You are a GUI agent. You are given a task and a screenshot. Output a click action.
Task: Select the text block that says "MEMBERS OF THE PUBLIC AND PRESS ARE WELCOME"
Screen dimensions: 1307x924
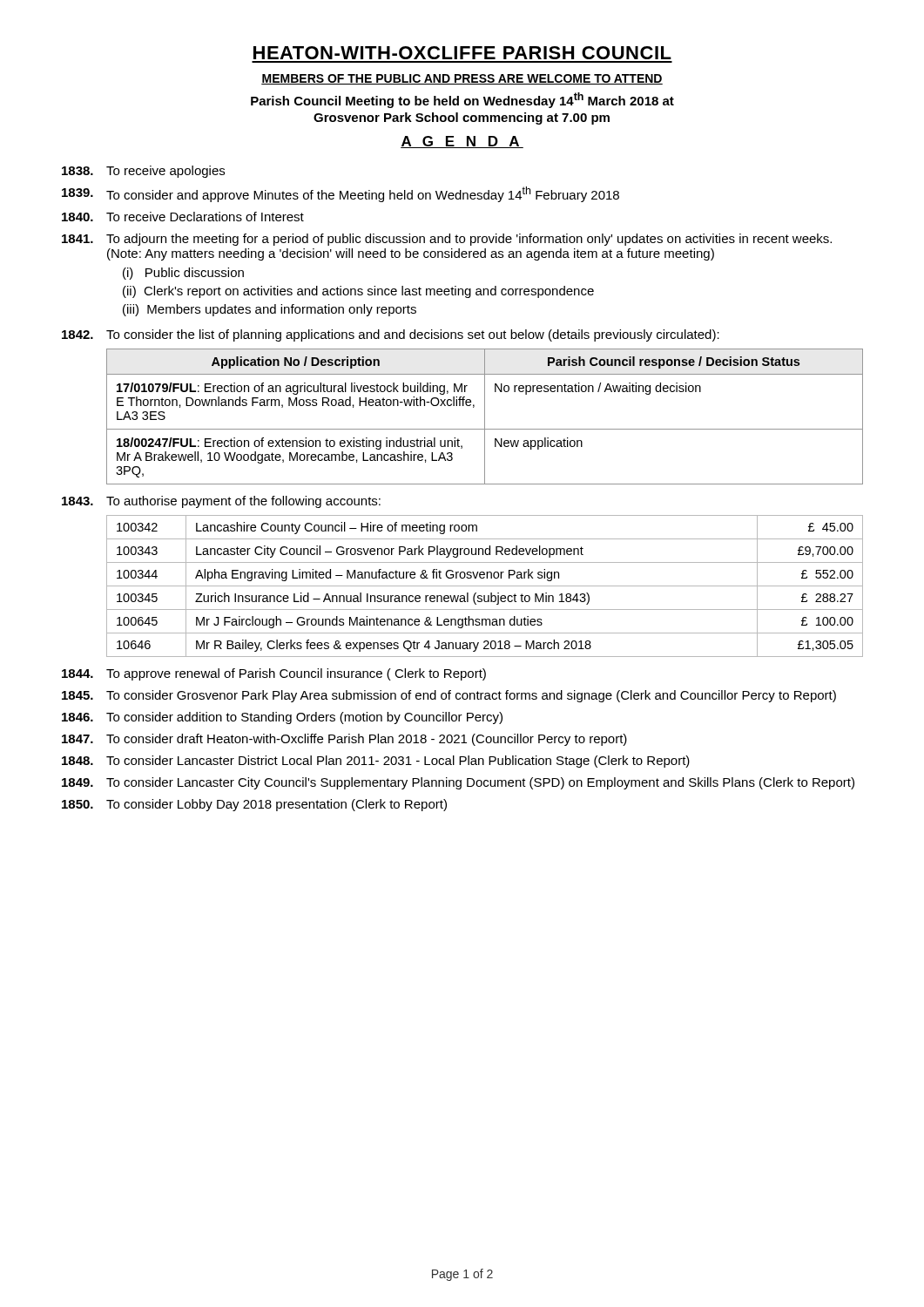[462, 78]
